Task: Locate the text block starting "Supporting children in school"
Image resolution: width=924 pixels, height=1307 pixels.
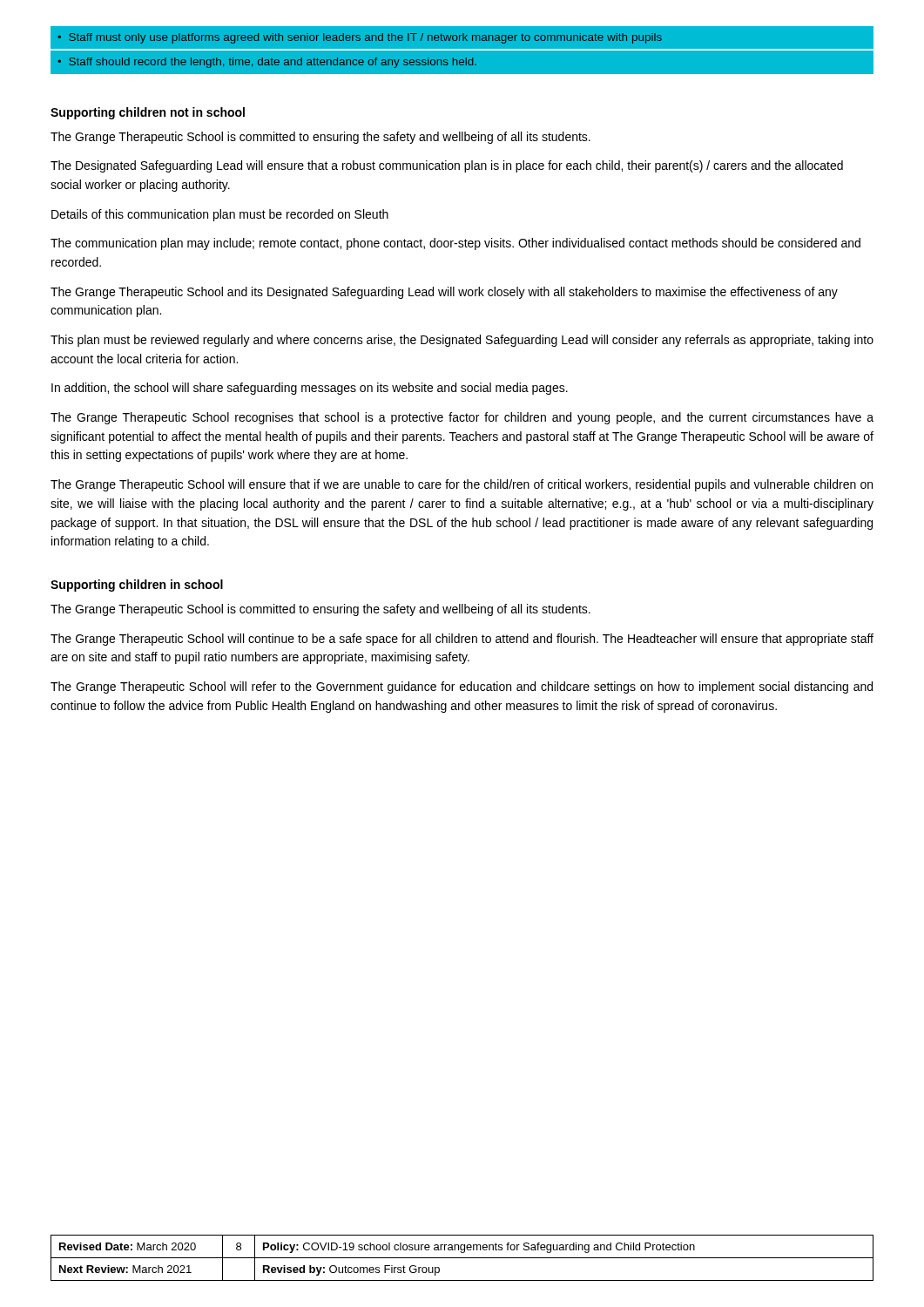Action: coord(137,585)
